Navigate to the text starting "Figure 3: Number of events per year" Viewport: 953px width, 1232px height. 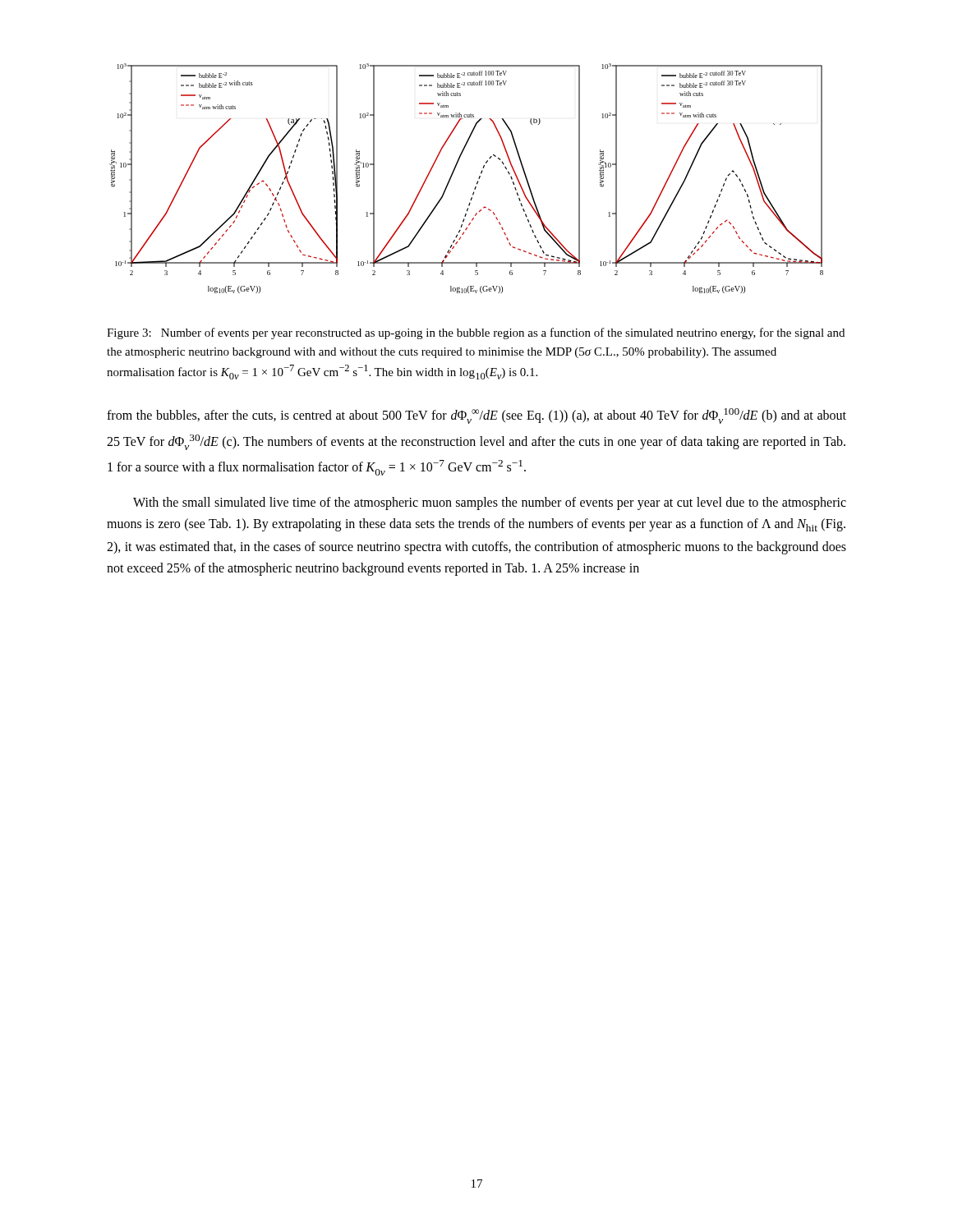pyautogui.click(x=476, y=354)
